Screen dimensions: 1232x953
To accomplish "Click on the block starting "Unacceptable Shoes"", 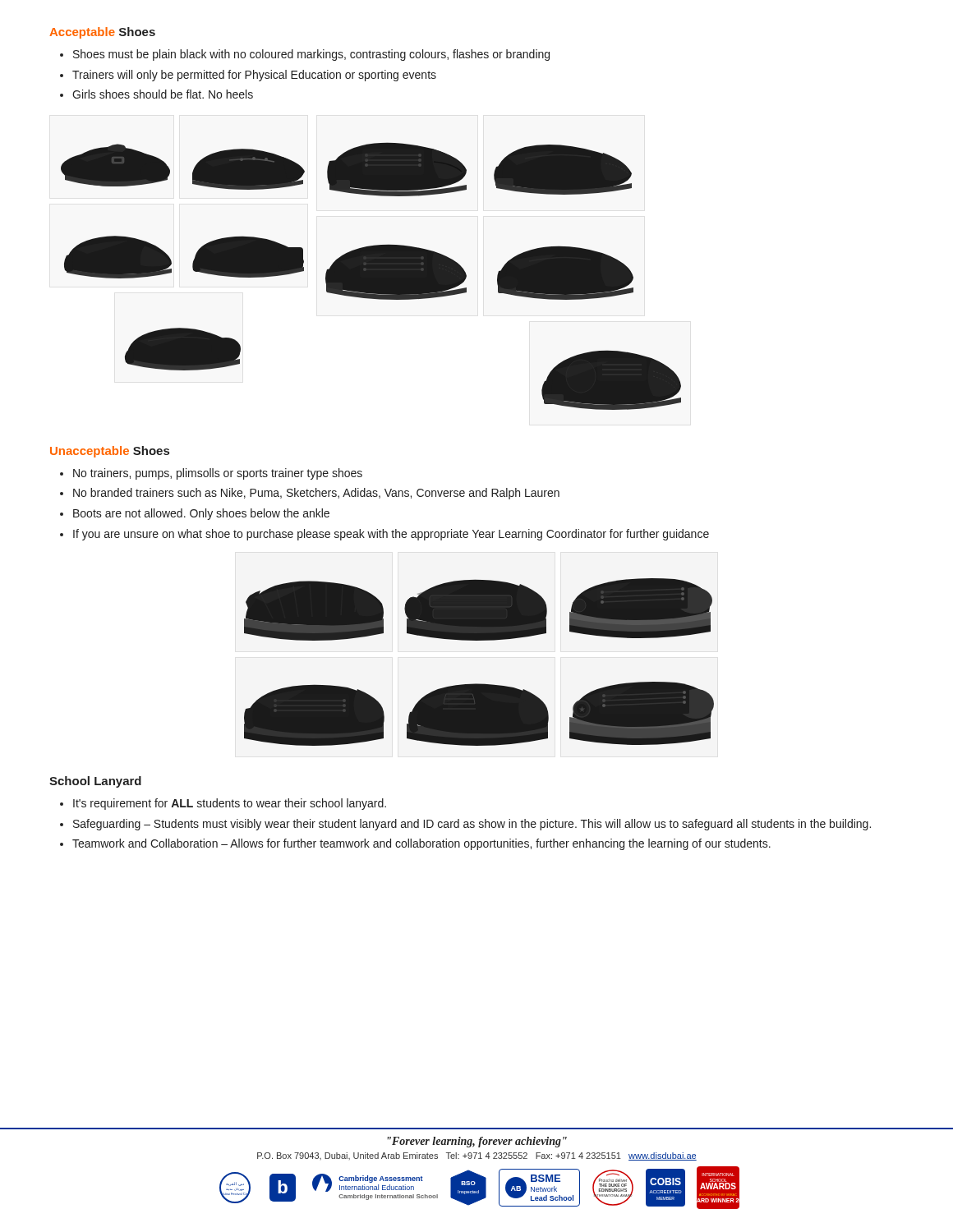I will pyautogui.click(x=110, y=450).
